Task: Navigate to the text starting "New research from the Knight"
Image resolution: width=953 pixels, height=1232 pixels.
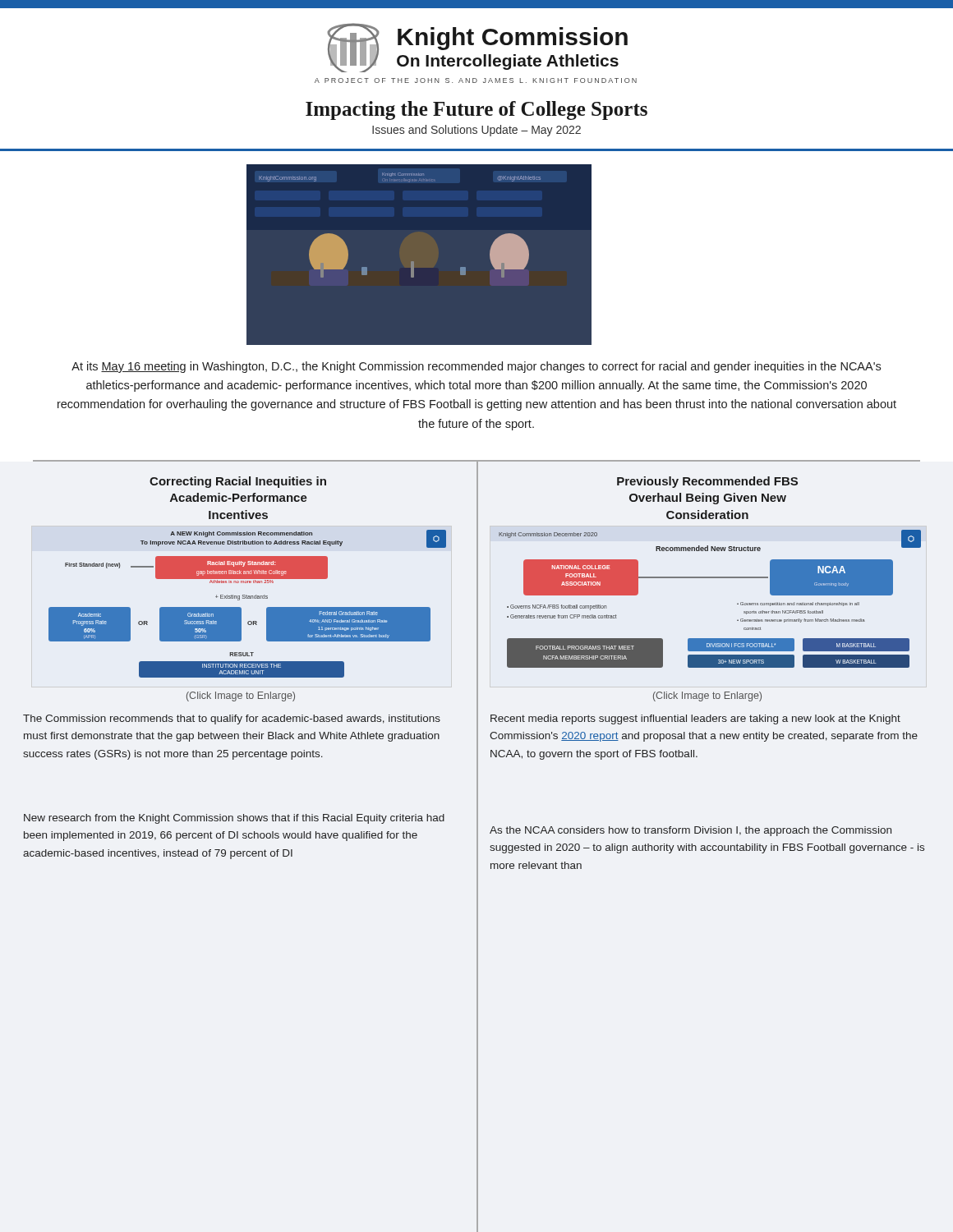Action: pyautogui.click(x=234, y=835)
